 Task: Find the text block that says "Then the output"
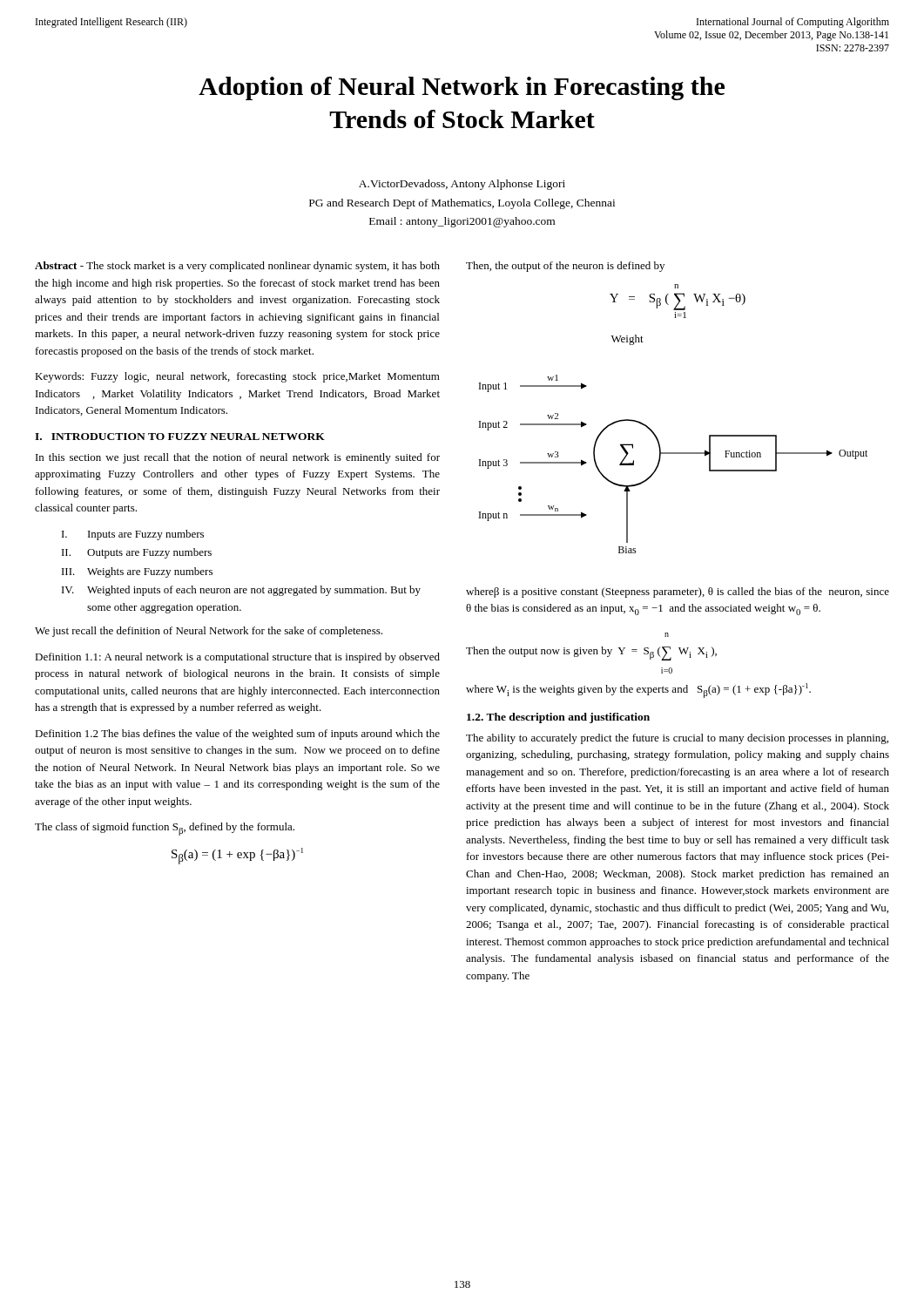(592, 652)
